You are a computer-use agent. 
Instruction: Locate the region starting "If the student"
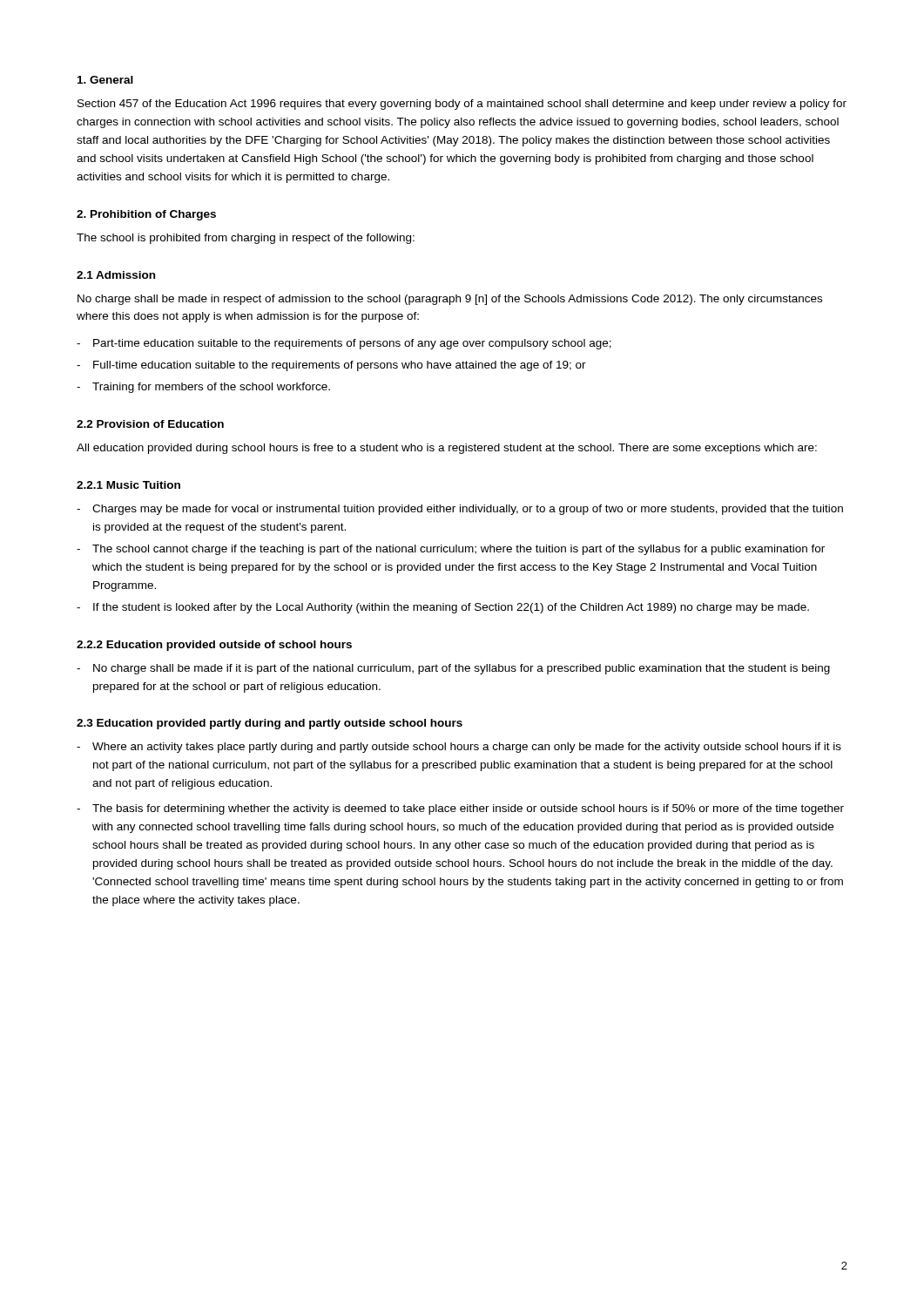[x=451, y=607]
